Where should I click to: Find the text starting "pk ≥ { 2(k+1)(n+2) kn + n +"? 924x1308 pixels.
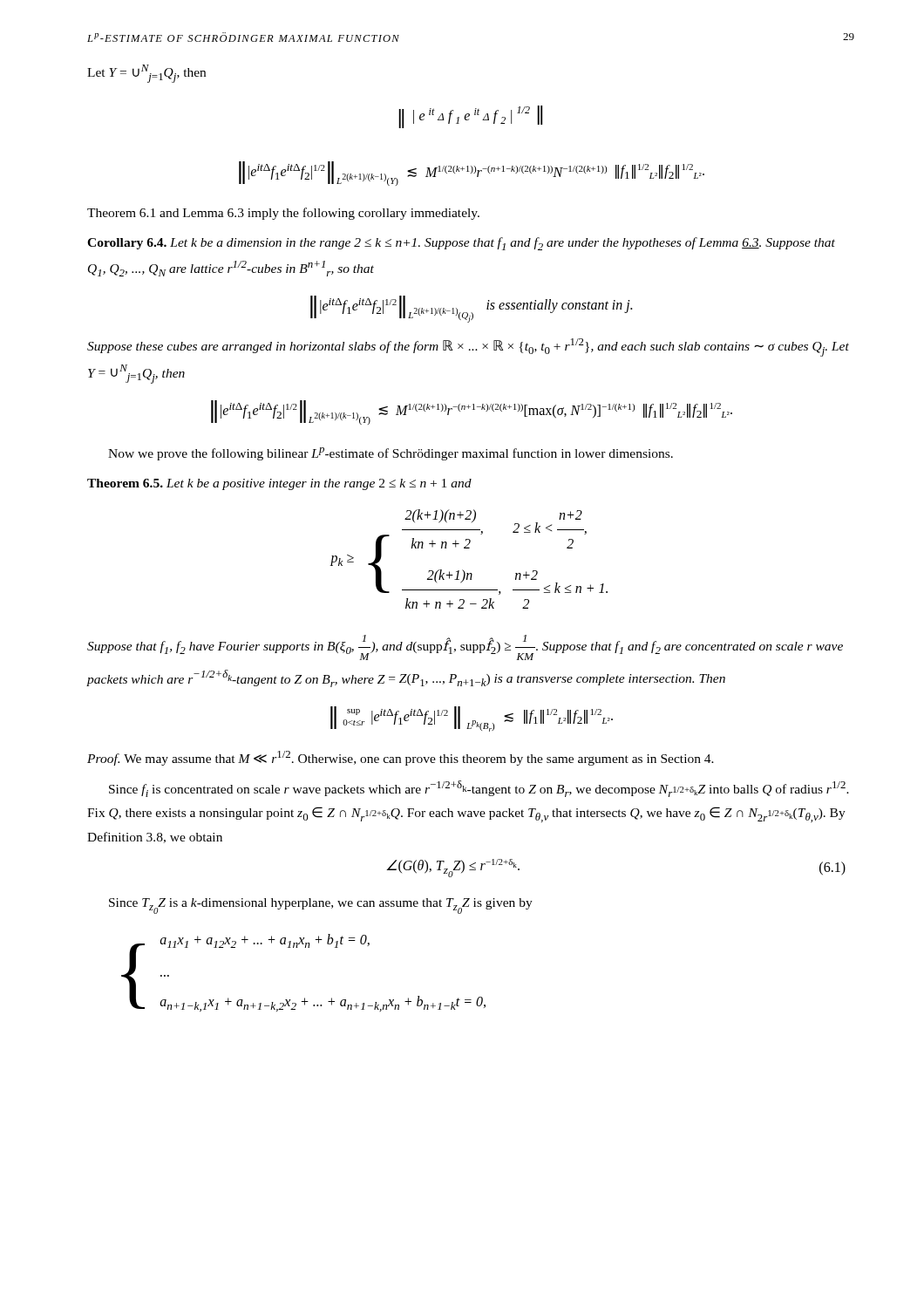pos(471,560)
